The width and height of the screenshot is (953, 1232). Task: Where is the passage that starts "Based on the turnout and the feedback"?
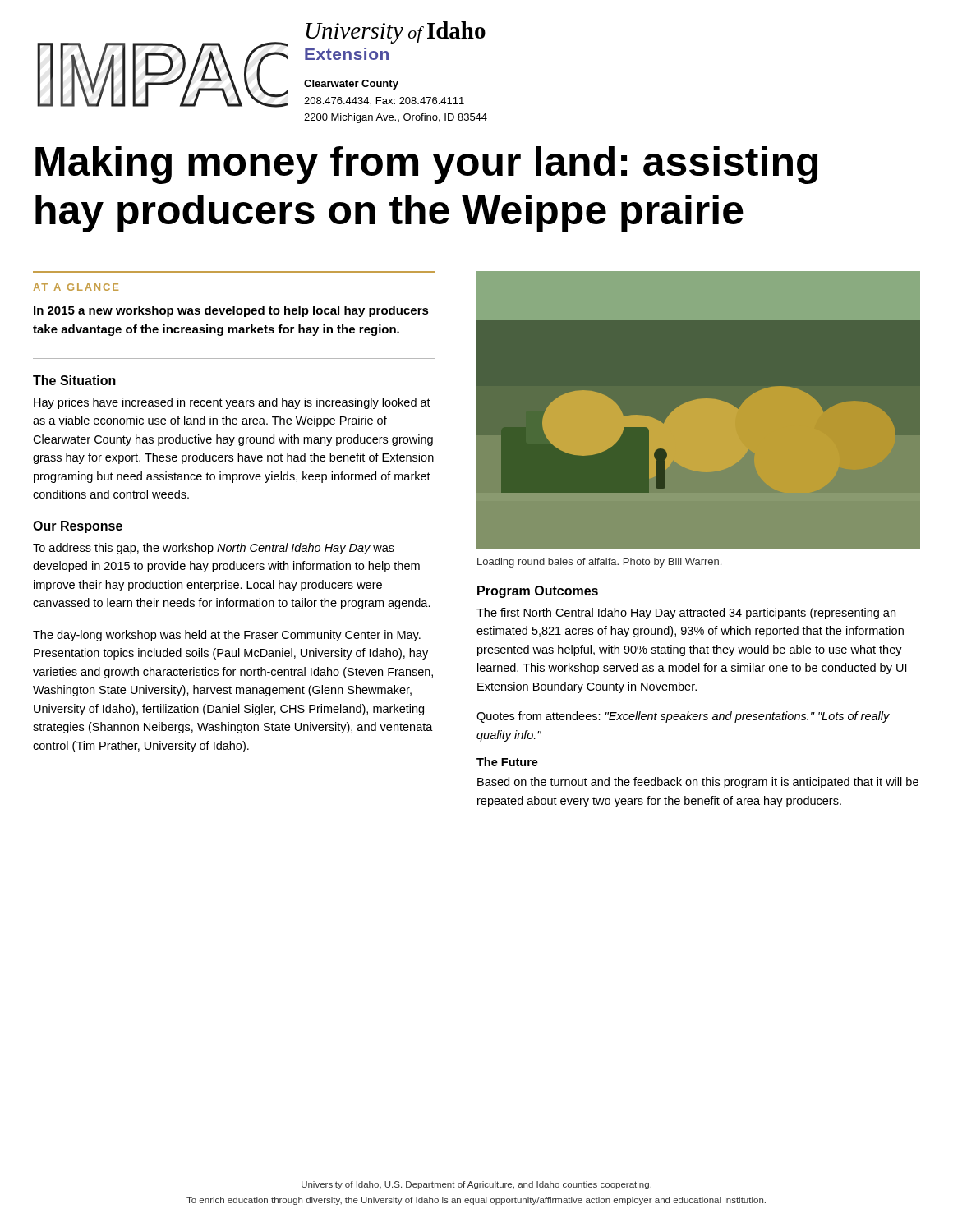pos(698,791)
